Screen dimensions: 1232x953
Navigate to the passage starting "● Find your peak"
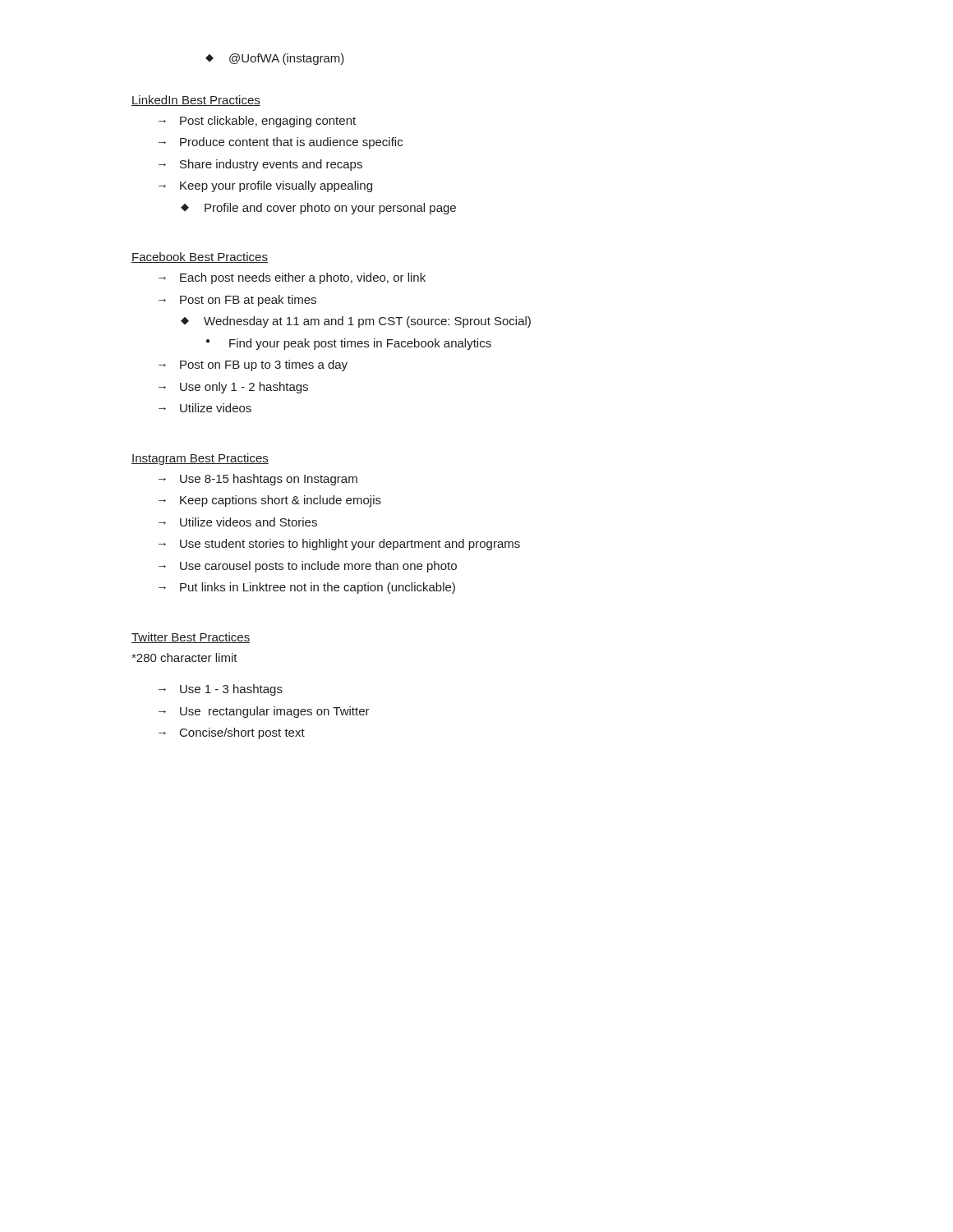coord(348,343)
